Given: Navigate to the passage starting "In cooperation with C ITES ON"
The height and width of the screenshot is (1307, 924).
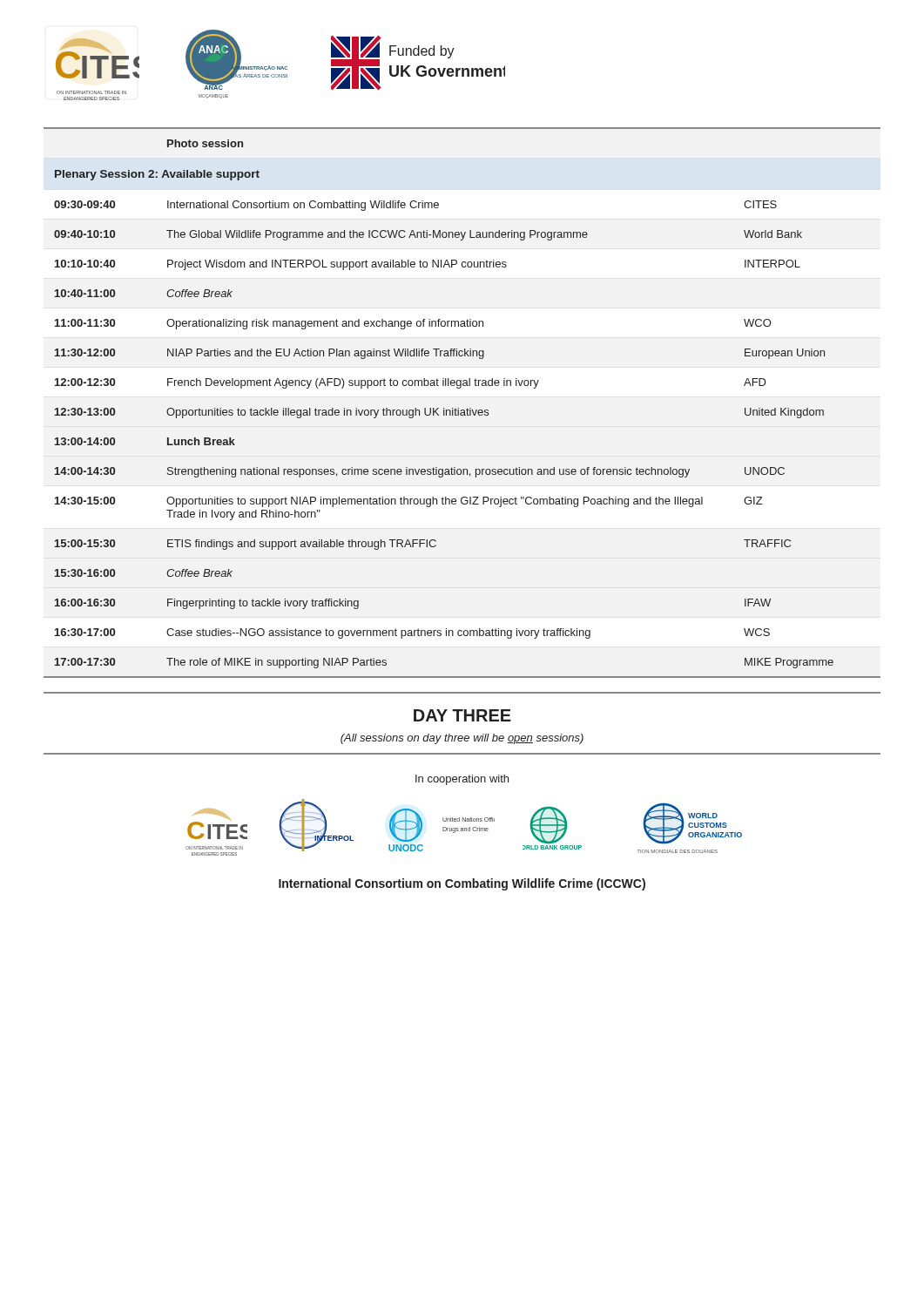Looking at the screenshot, I should click(x=462, y=831).
